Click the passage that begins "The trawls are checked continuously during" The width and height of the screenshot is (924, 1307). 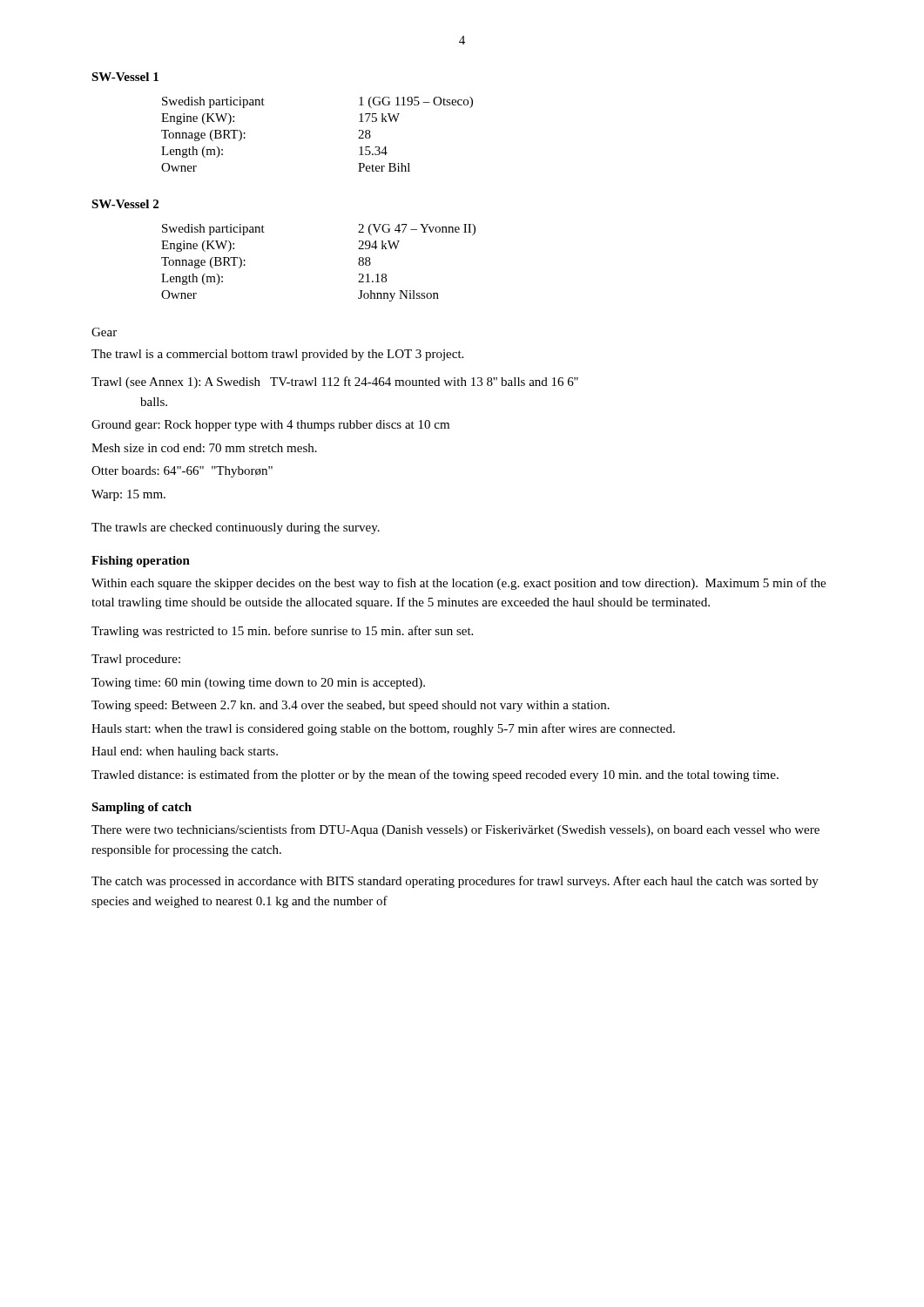[236, 527]
